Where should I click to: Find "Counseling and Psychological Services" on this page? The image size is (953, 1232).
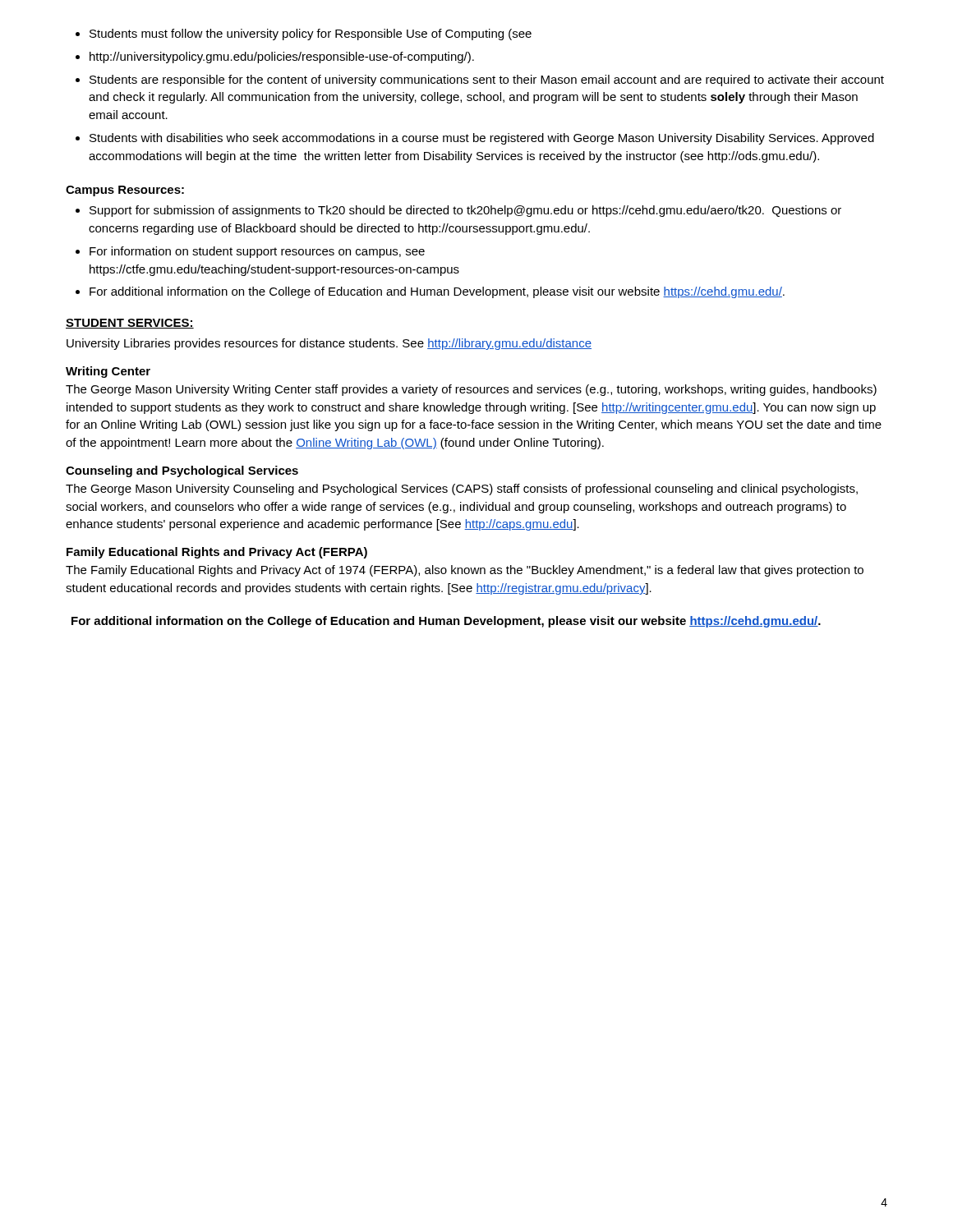(x=182, y=470)
